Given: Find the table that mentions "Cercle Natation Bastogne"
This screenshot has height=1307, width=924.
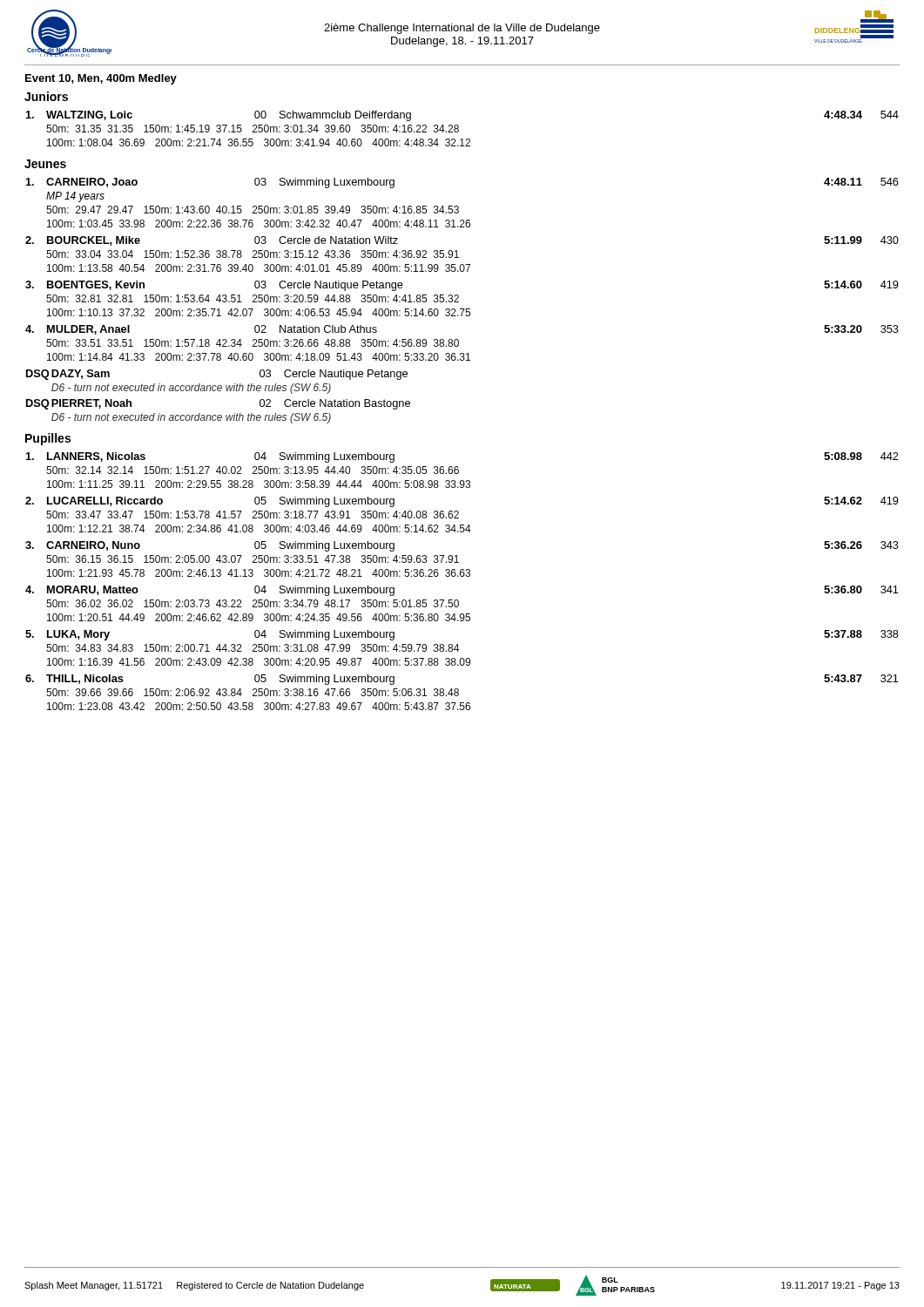Looking at the screenshot, I should click(462, 410).
